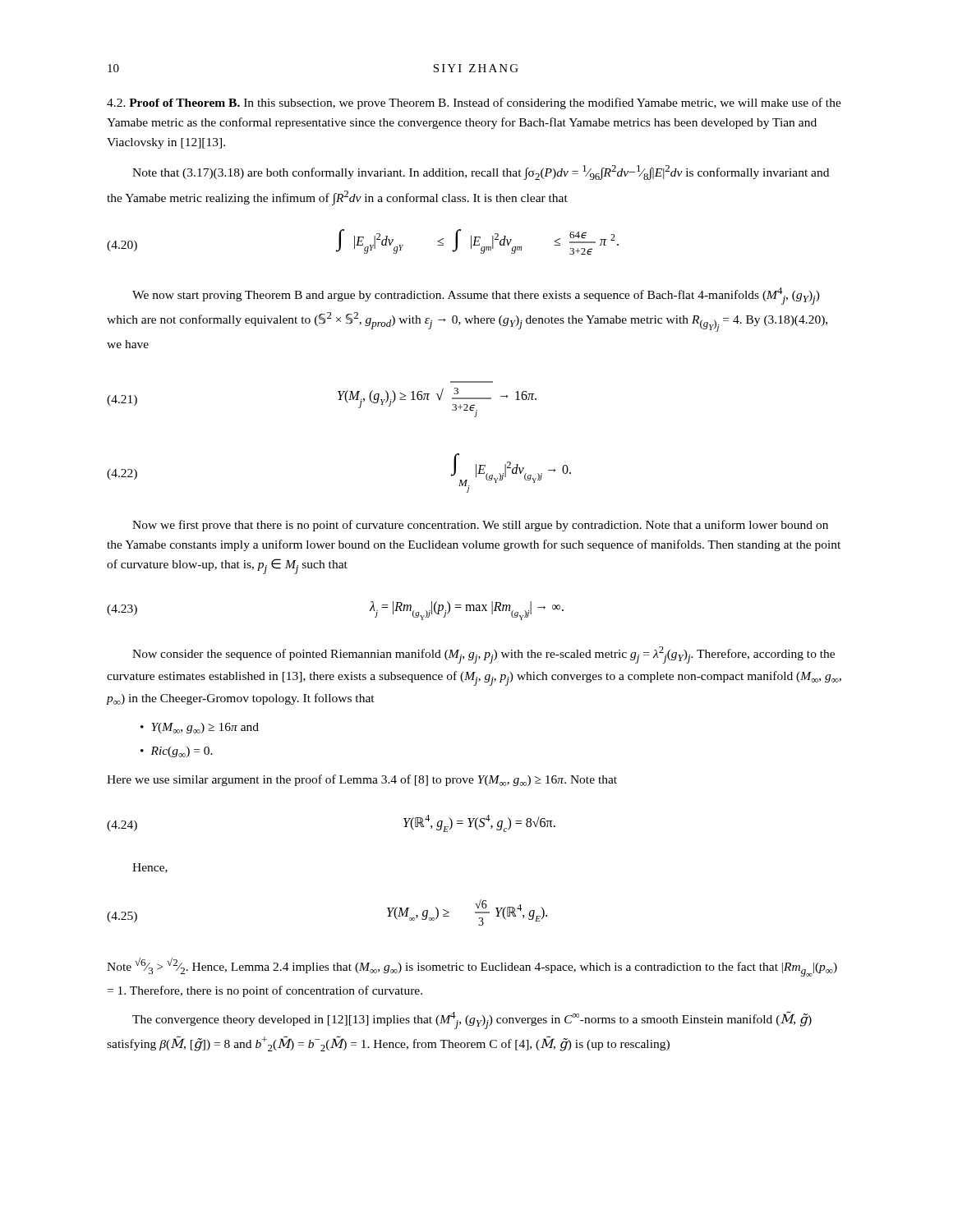The height and width of the screenshot is (1232, 953).
Task: Locate the section header that opens with "4.2. Proof of Theorem B."
Action: [474, 122]
